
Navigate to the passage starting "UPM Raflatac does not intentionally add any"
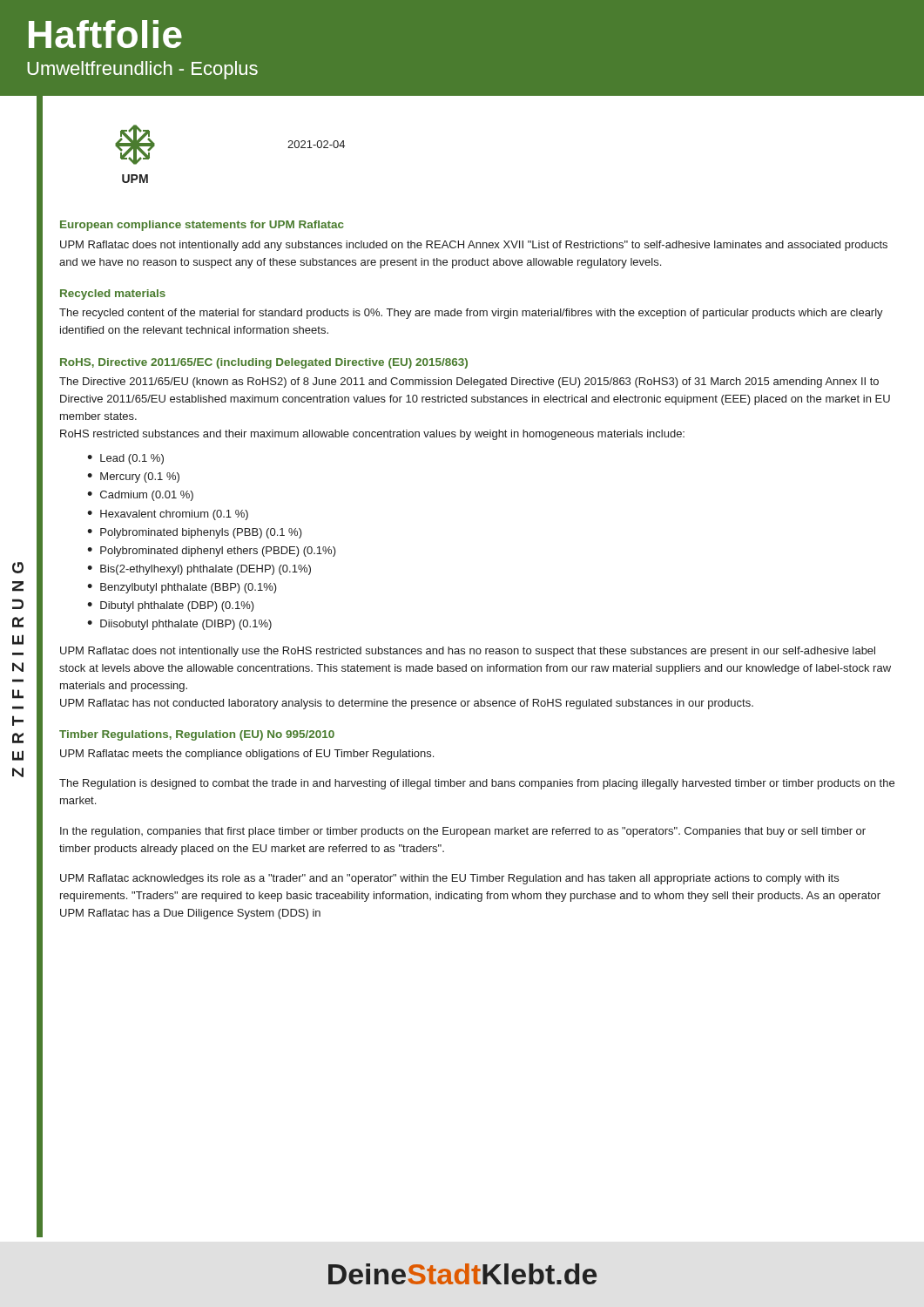[x=474, y=253]
